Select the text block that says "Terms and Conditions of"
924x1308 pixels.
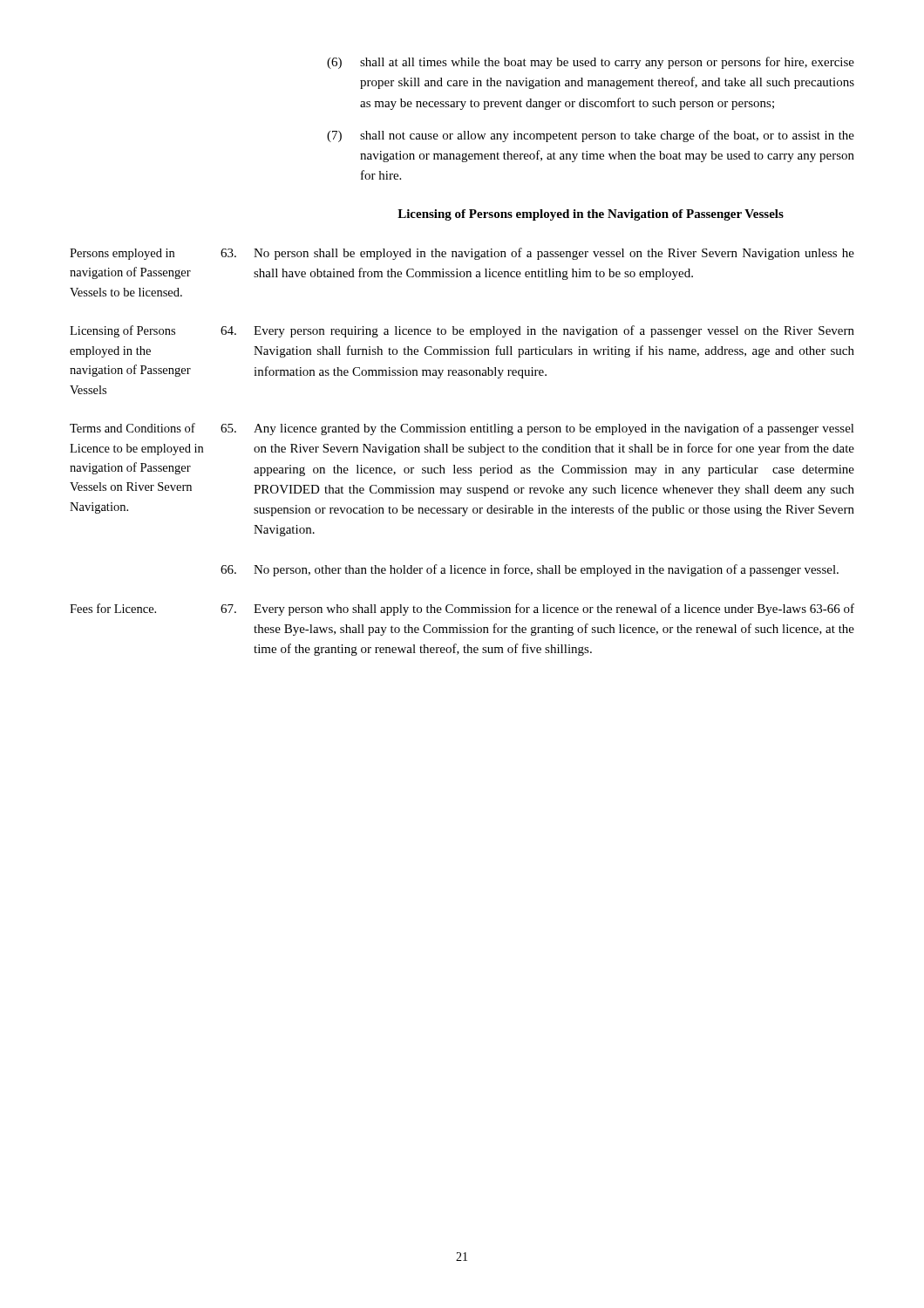pyautogui.click(x=137, y=467)
